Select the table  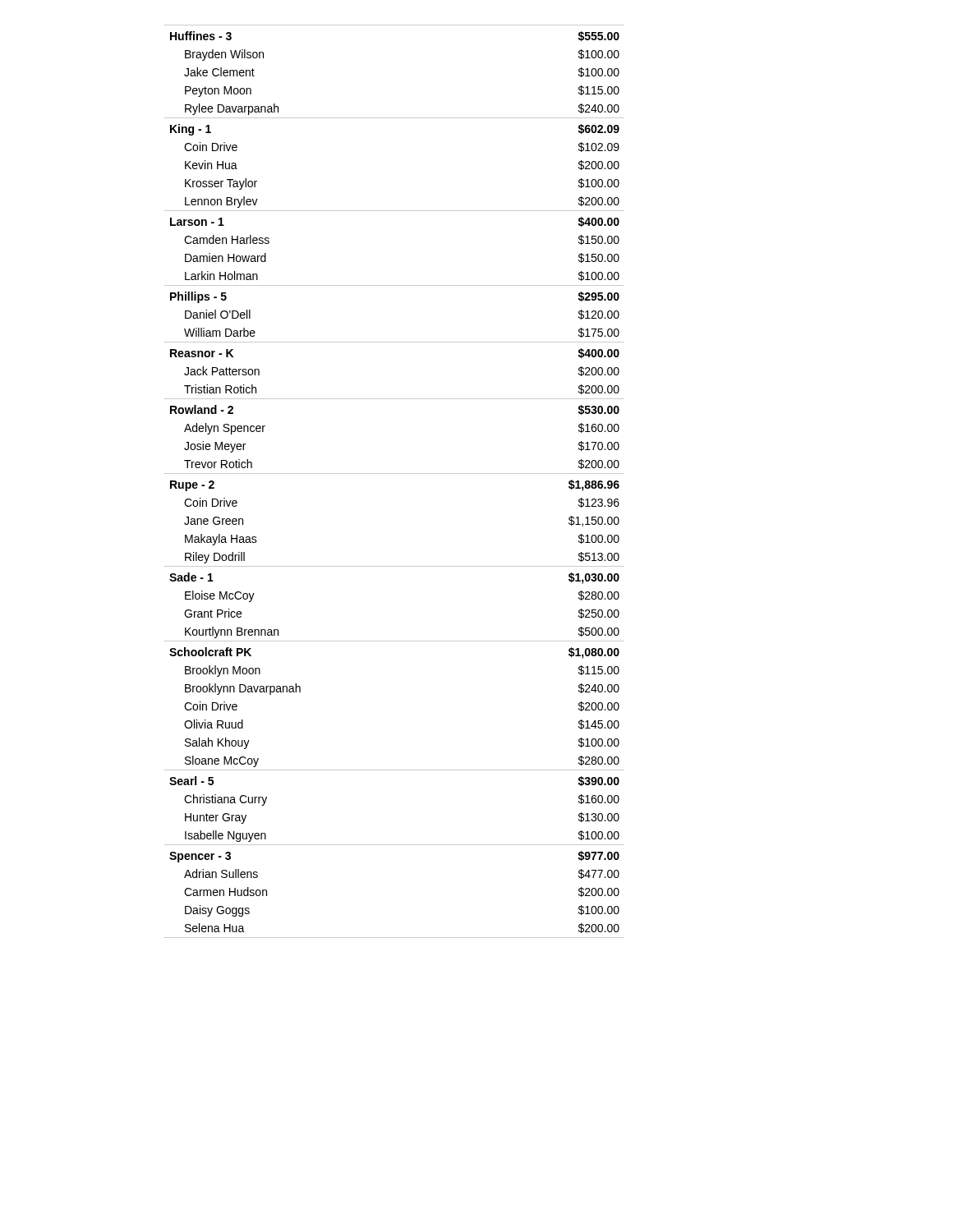click(394, 481)
